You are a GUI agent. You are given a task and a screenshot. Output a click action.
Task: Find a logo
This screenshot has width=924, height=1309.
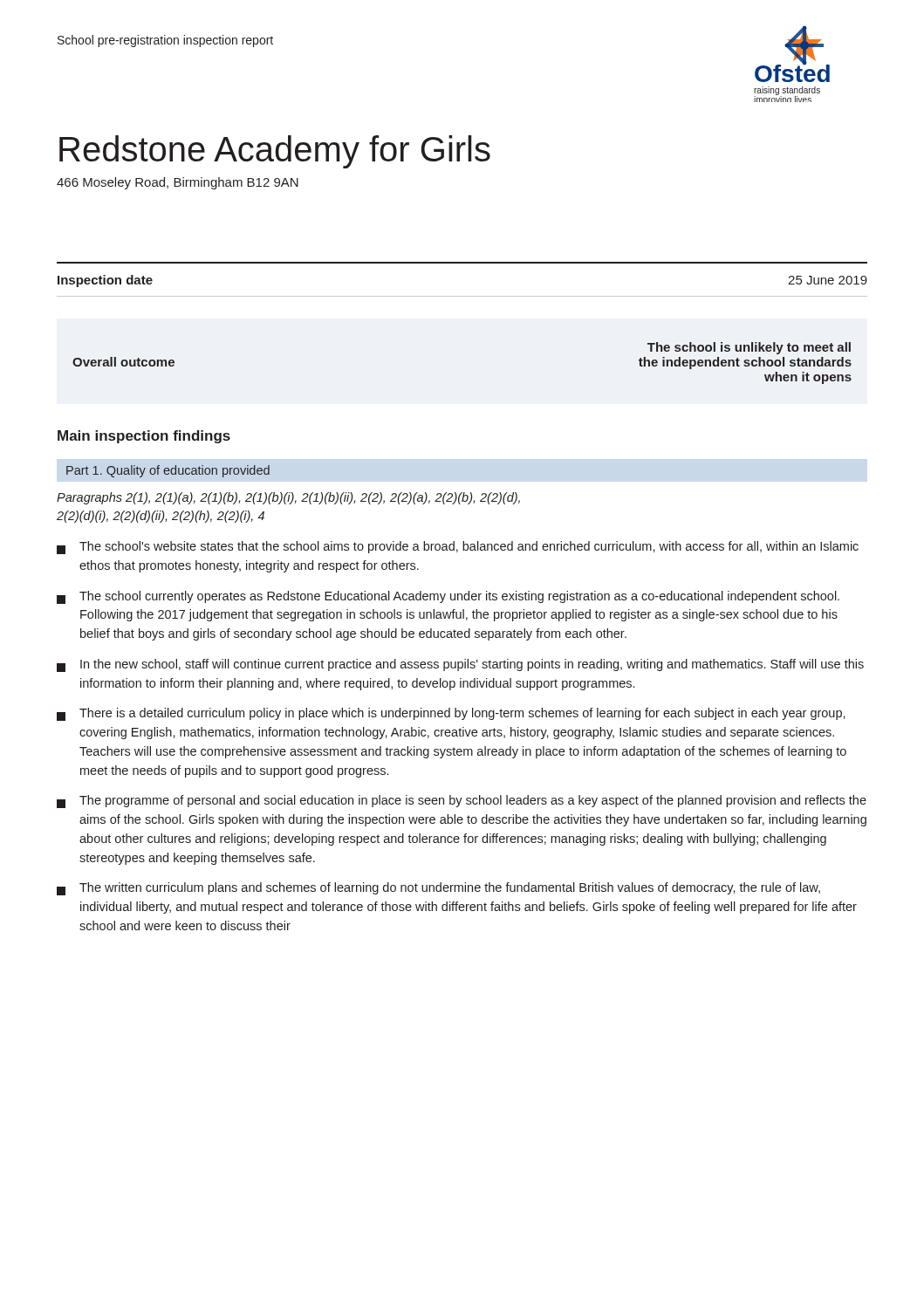coord(806,61)
